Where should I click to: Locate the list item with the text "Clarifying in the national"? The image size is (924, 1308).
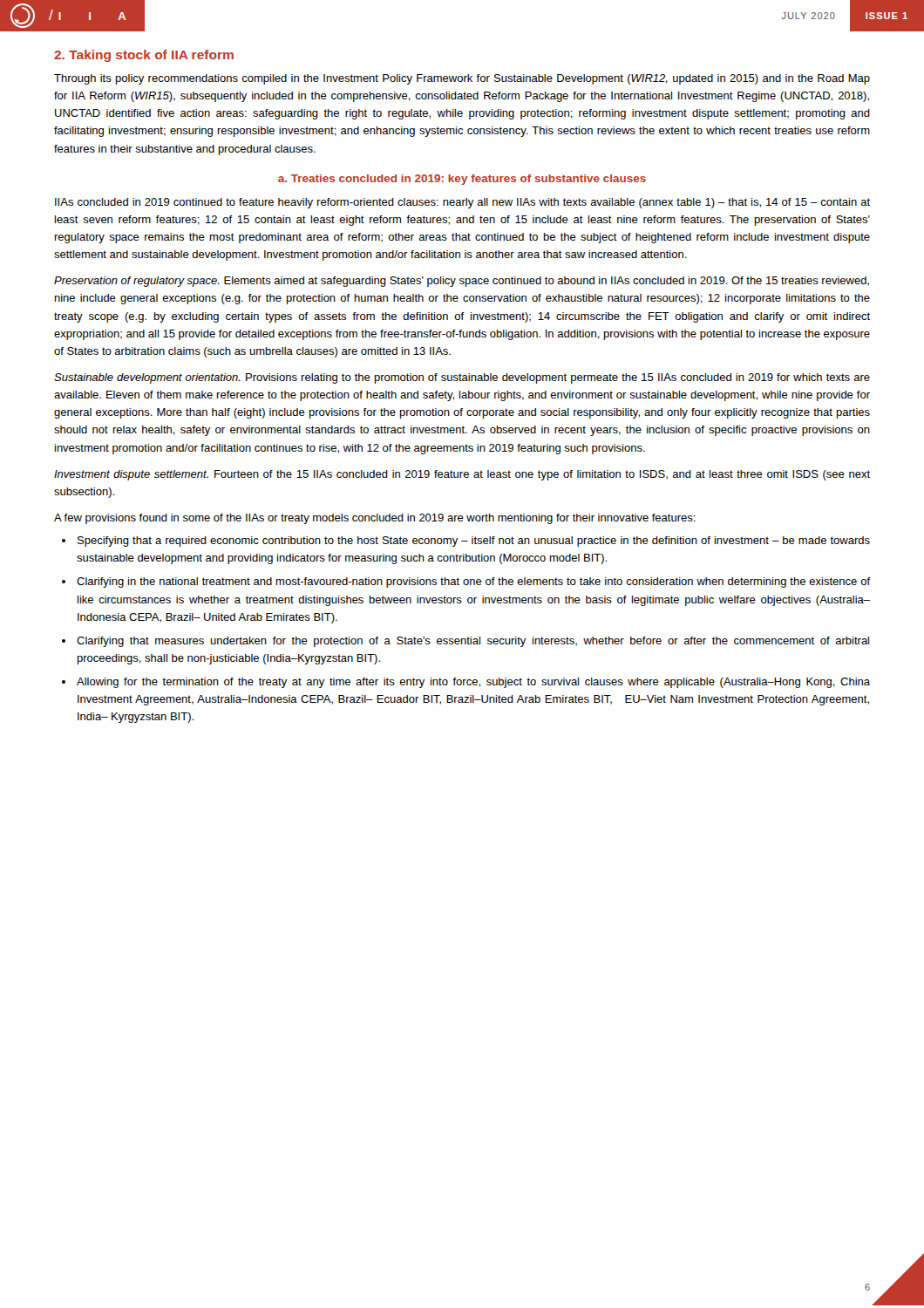point(473,599)
